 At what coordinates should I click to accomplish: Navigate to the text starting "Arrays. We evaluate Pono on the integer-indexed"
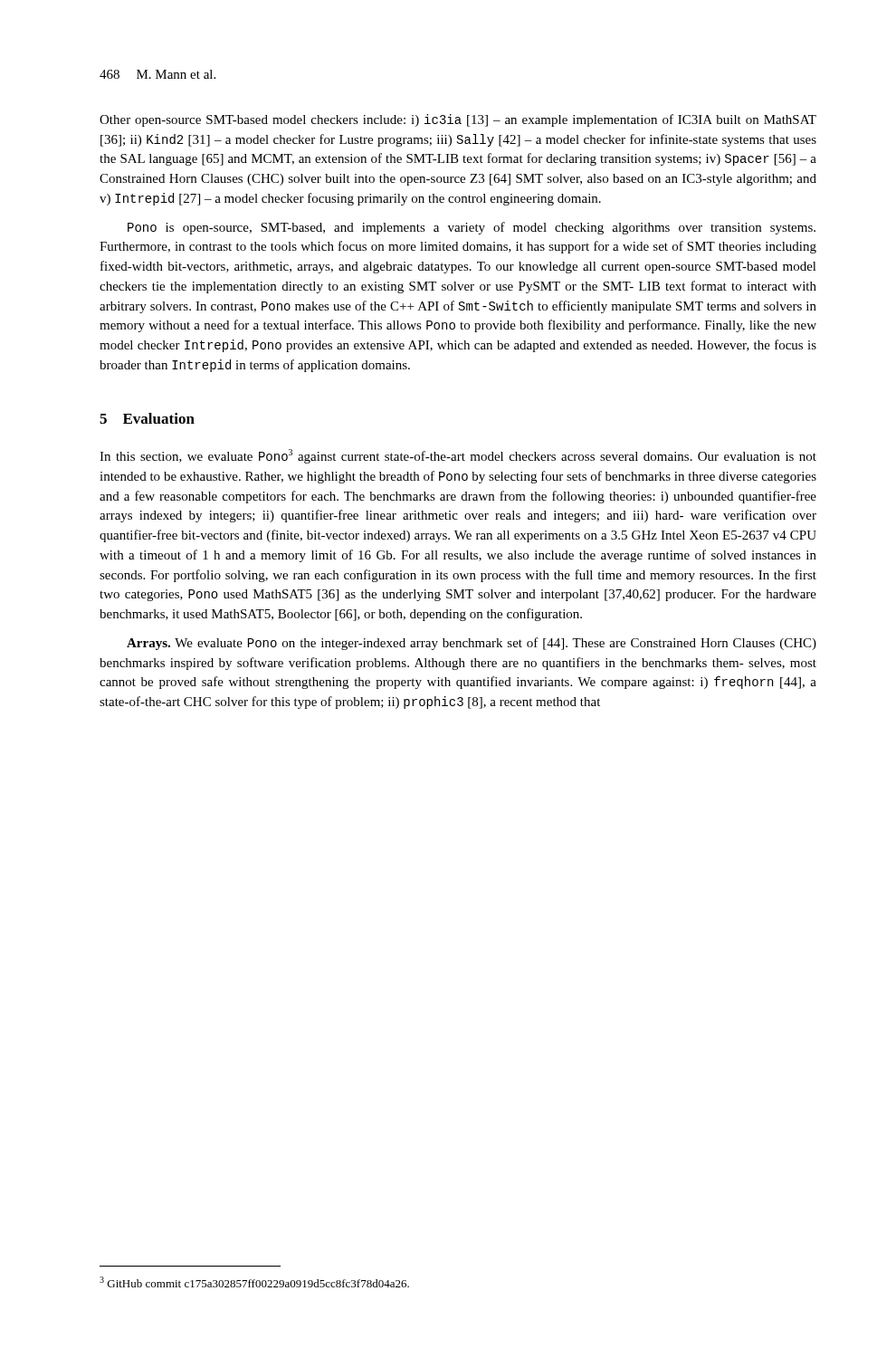pos(458,673)
